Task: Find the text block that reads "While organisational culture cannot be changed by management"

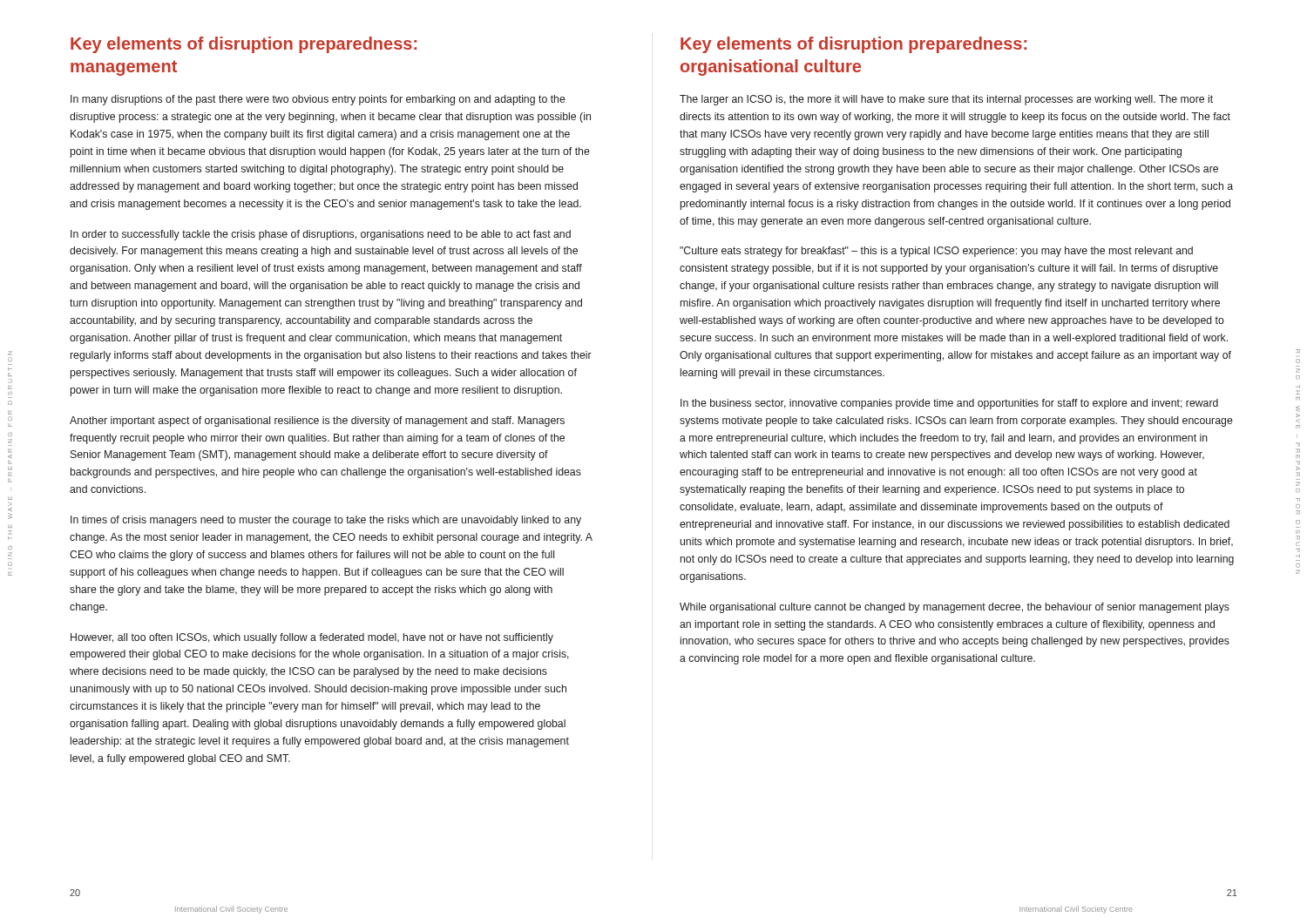Action: (x=955, y=633)
